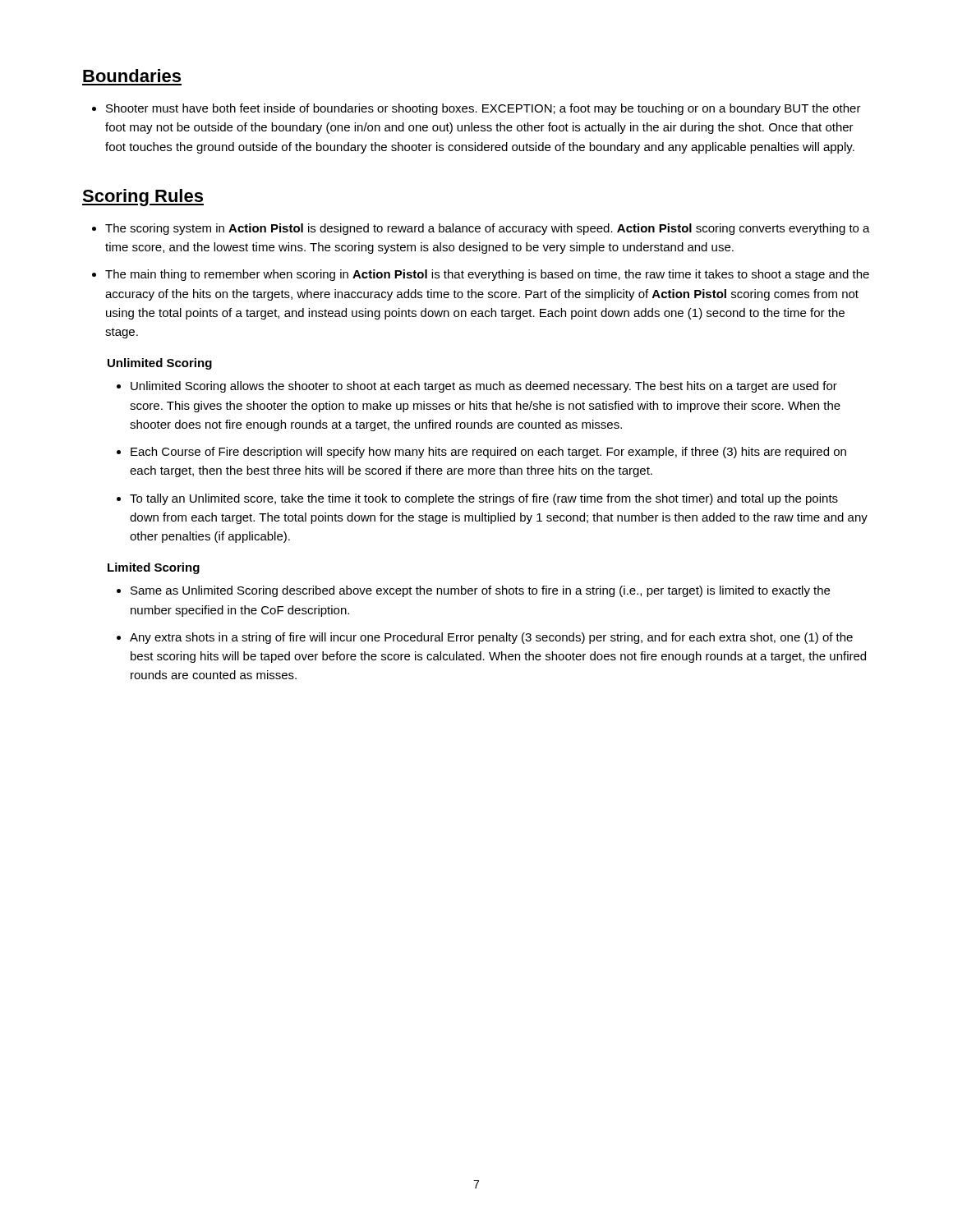Find the list item that says "To tally an Unlimited score, take"
Viewport: 953px width, 1232px height.
500,517
